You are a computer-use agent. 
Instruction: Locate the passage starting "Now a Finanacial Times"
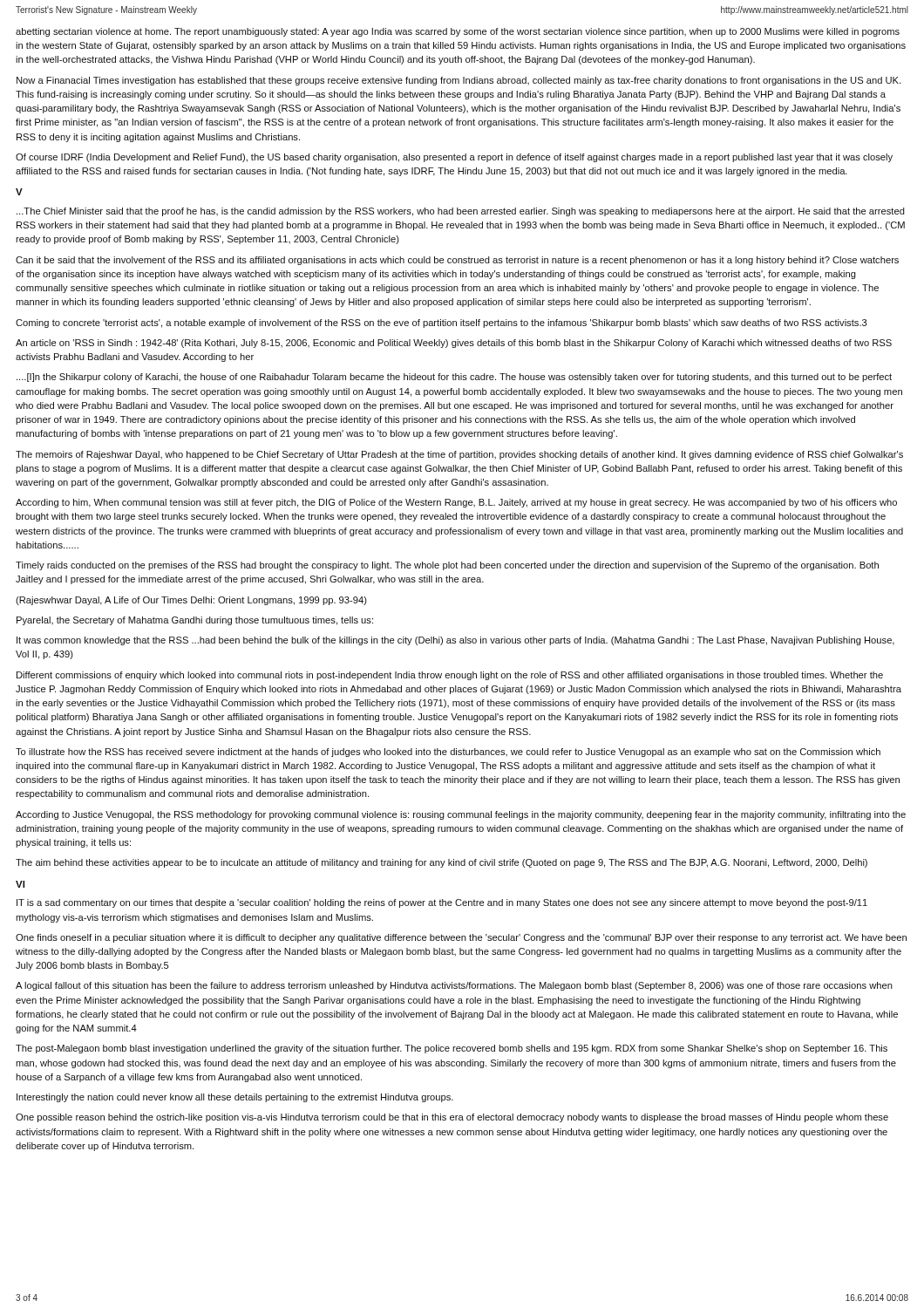coord(459,108)
